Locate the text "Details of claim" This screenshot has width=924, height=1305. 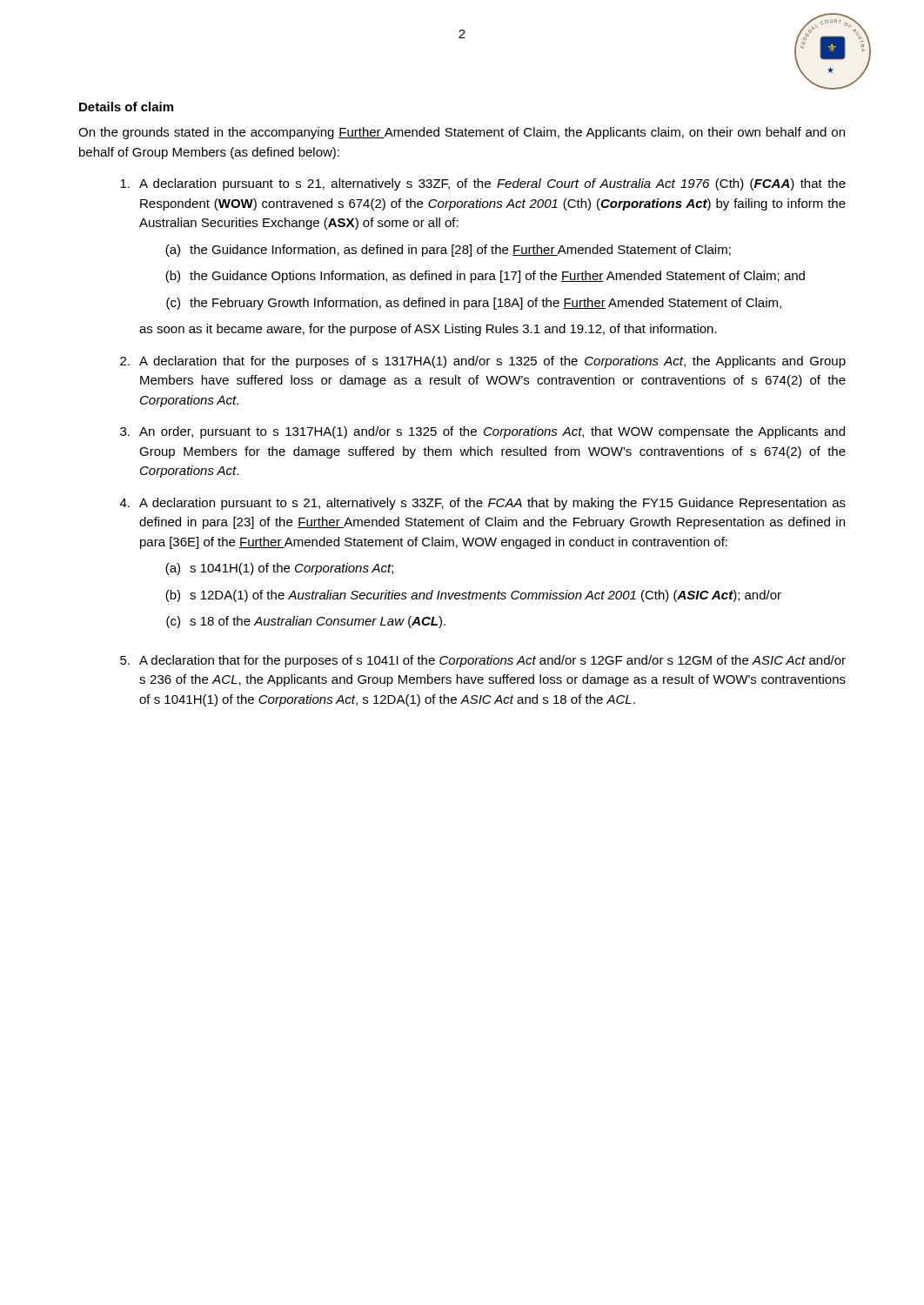coord(126,107)
